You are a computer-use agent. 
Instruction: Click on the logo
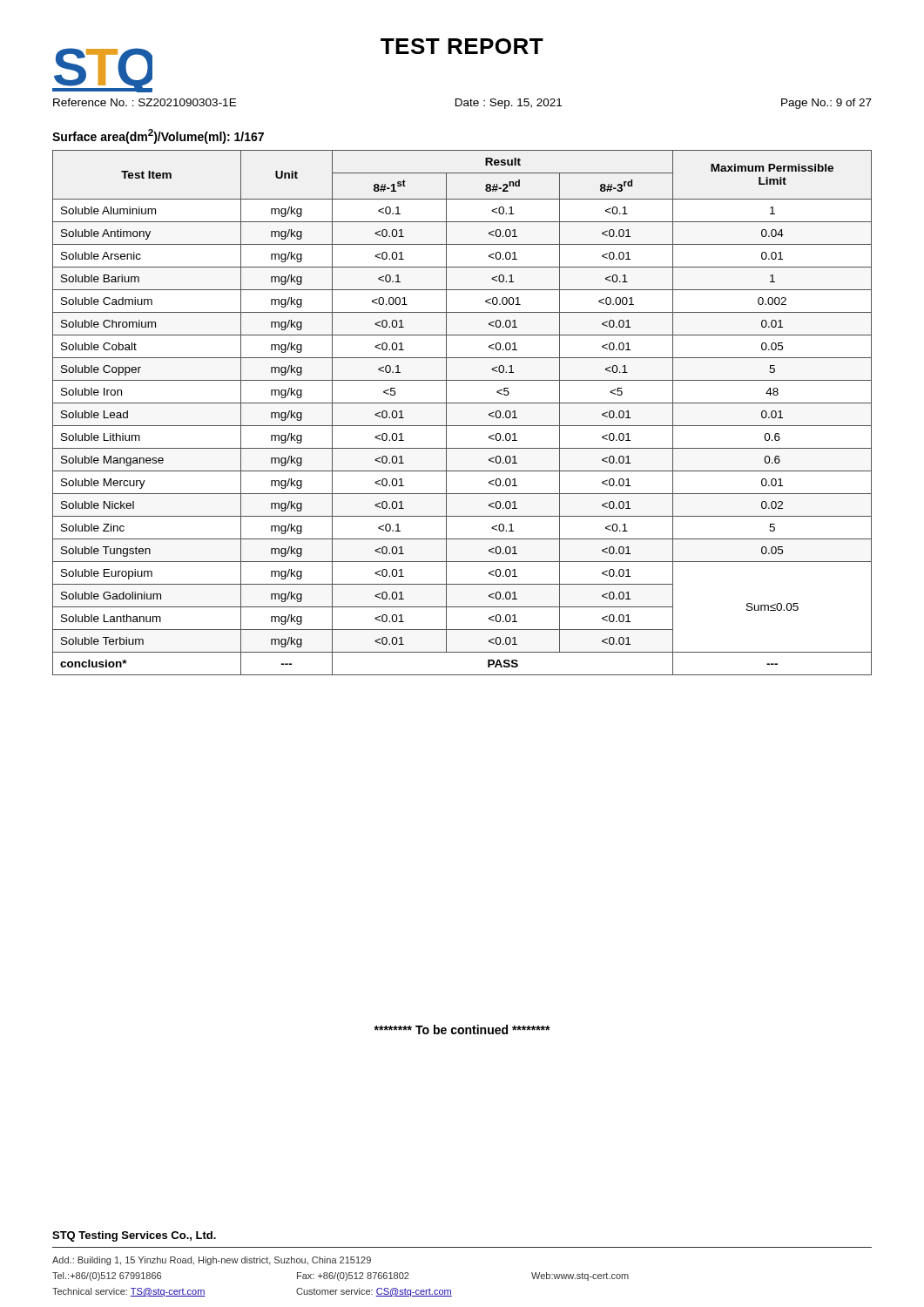pos(102,64)
